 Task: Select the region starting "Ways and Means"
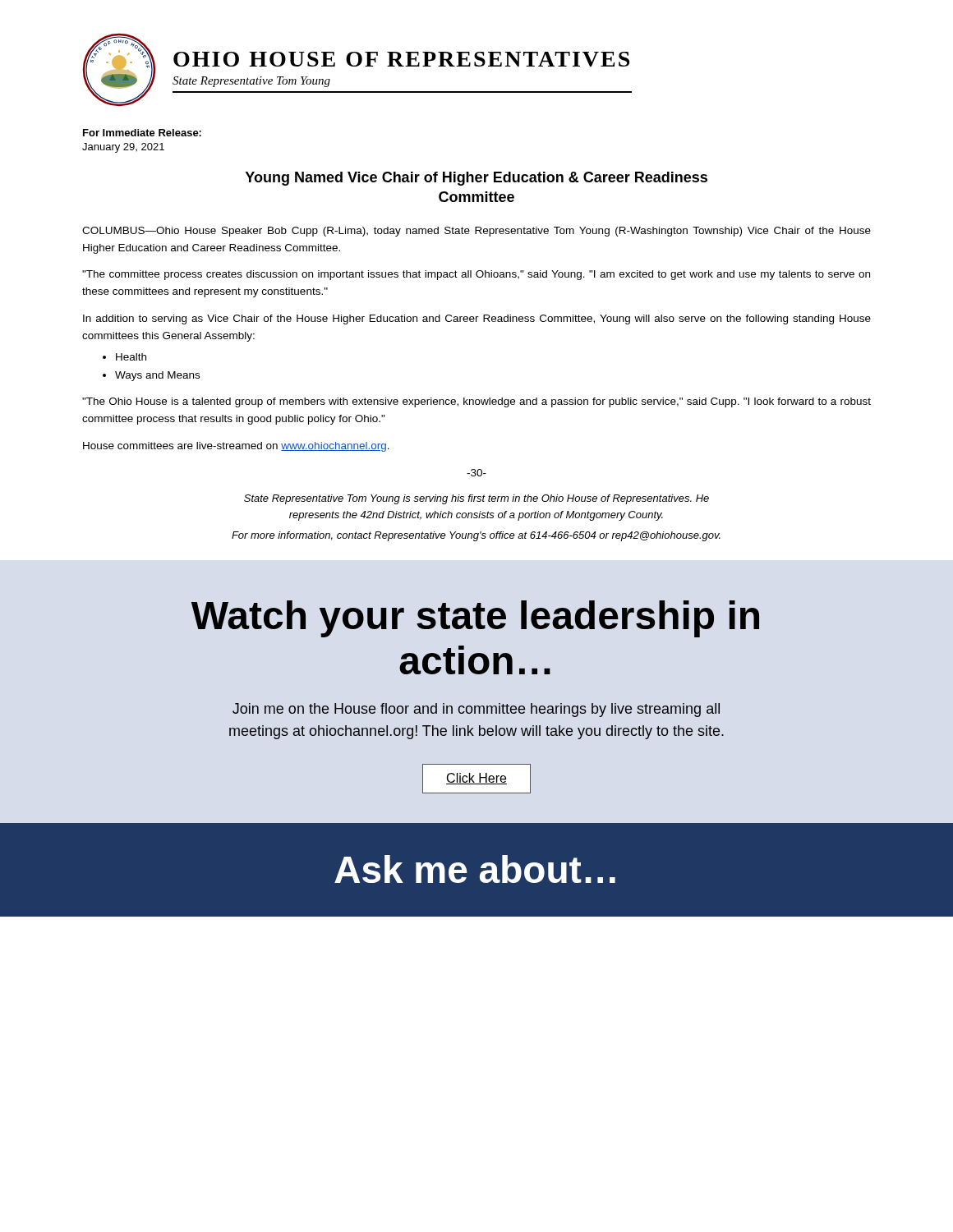(158, 375)
